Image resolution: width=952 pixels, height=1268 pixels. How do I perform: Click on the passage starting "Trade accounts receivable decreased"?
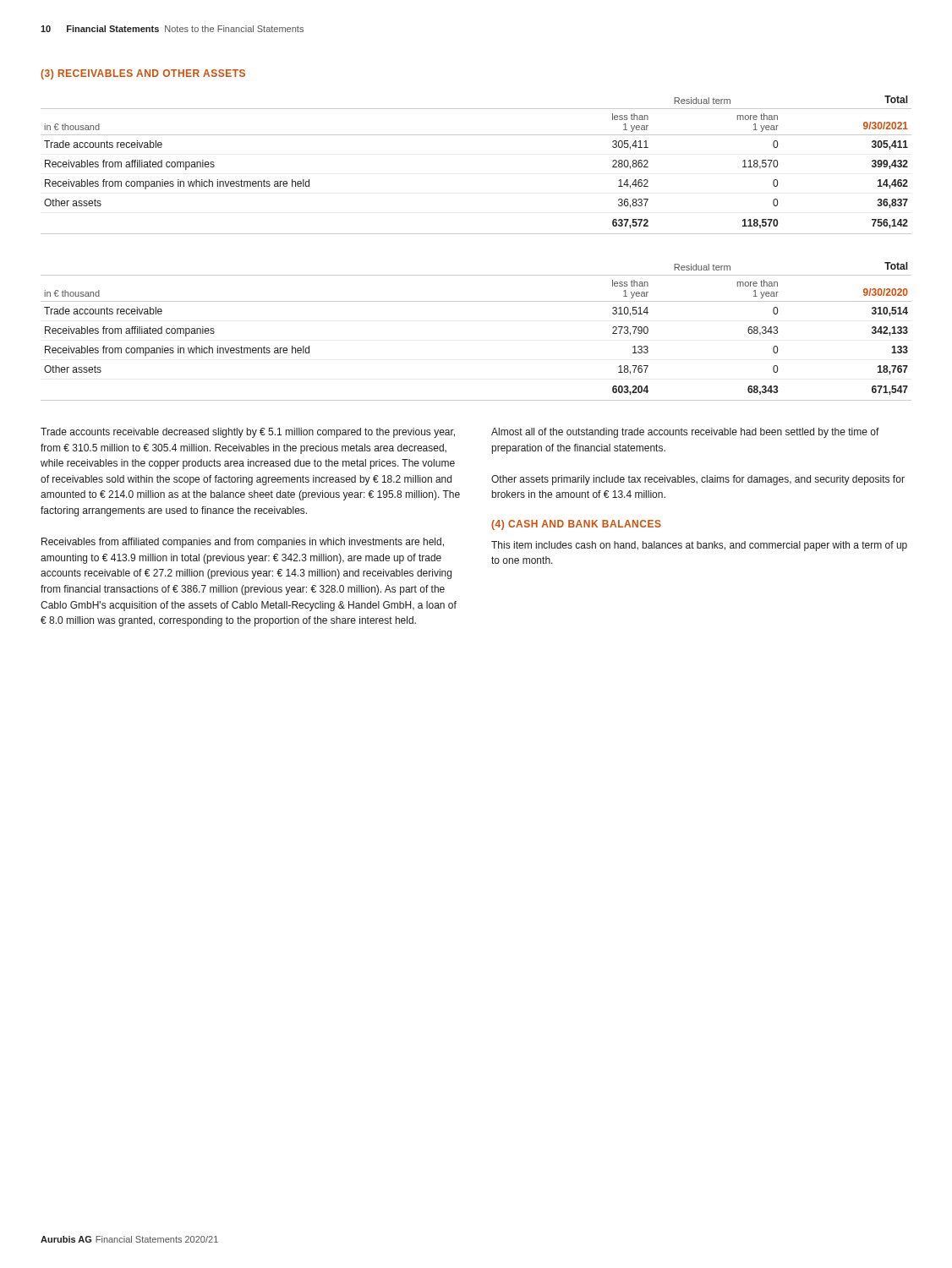pyautogui.click(x=250, y=471)
